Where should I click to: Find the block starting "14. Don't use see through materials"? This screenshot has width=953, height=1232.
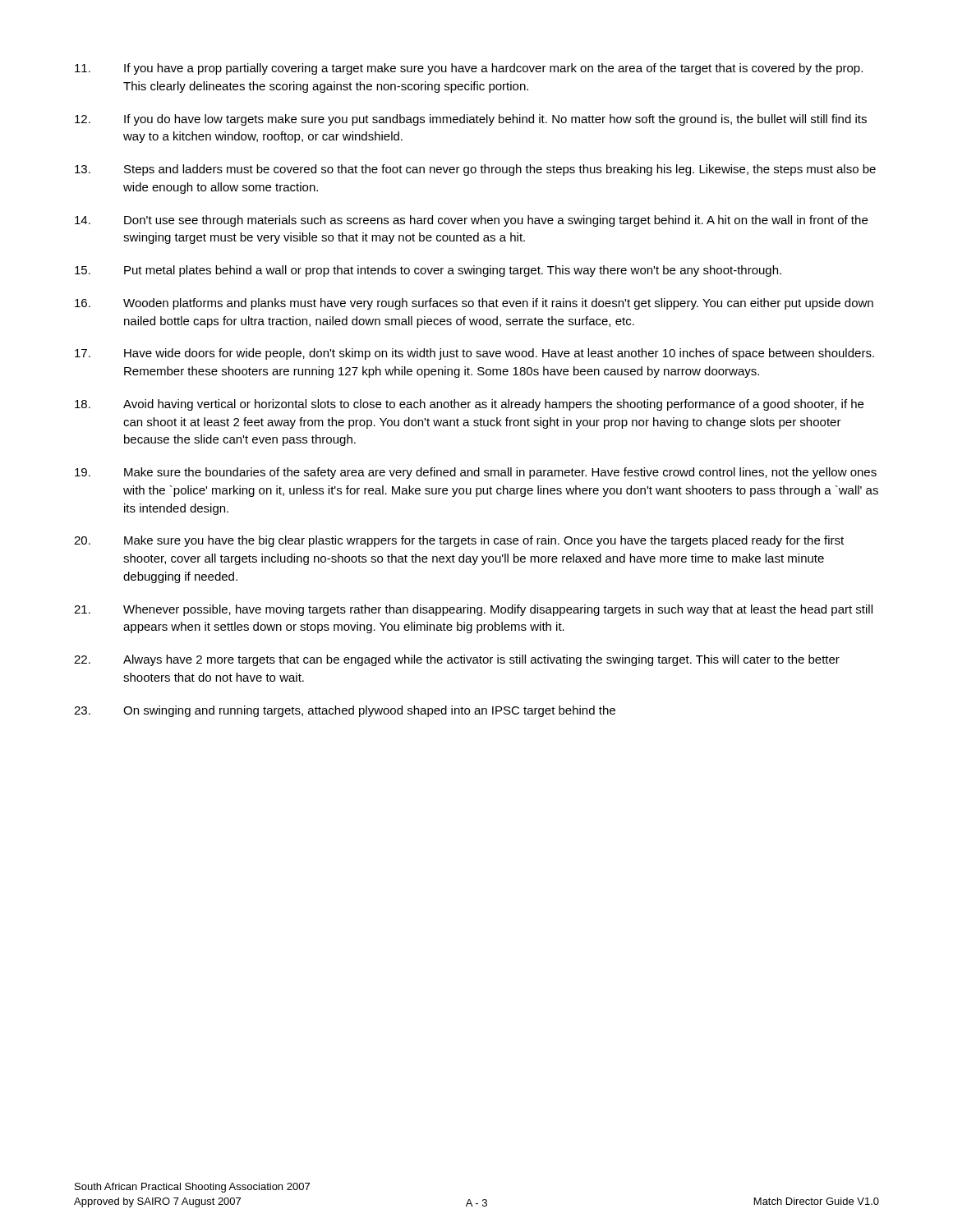476,229
